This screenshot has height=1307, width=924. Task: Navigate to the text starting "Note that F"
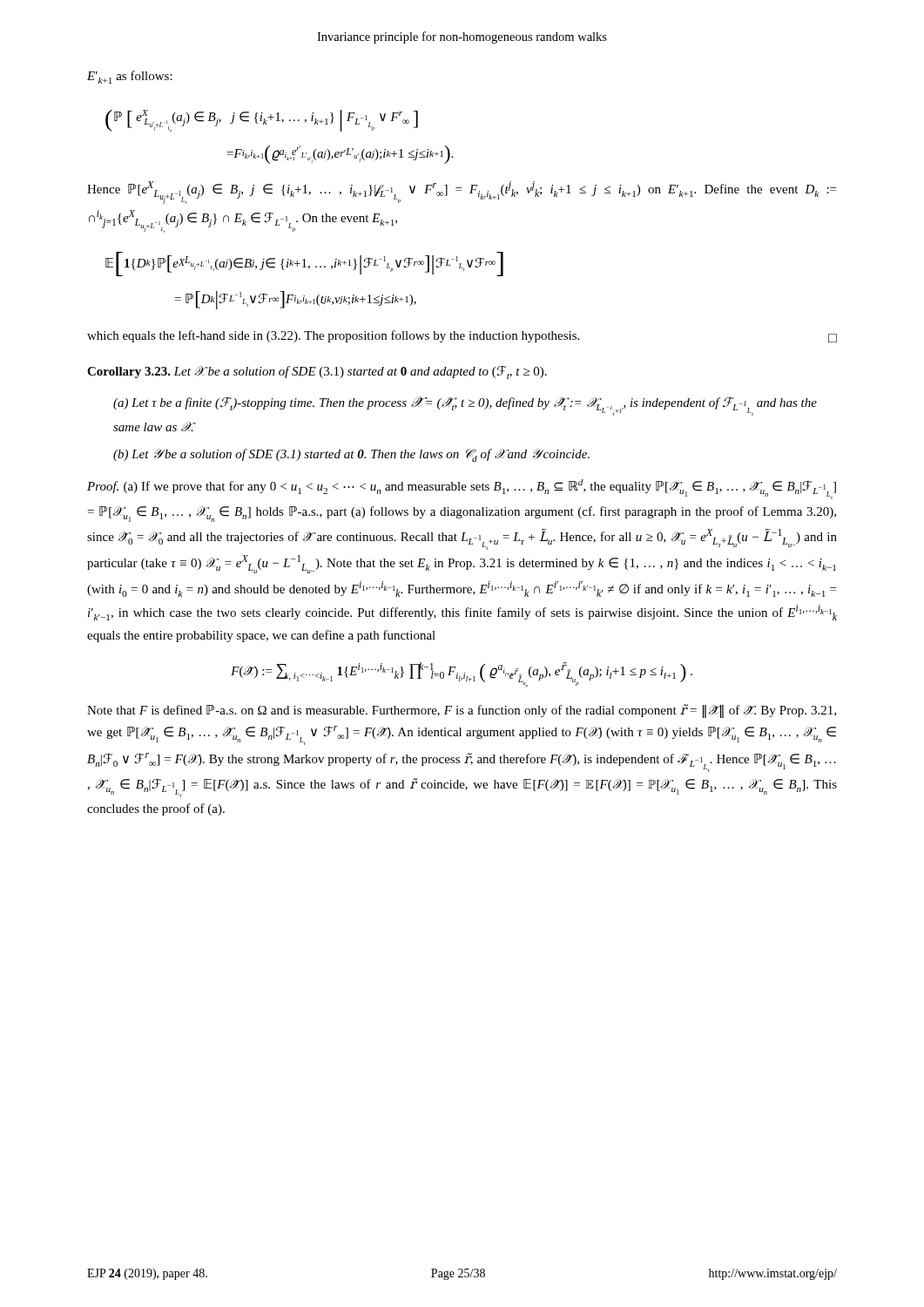point(462,760)
